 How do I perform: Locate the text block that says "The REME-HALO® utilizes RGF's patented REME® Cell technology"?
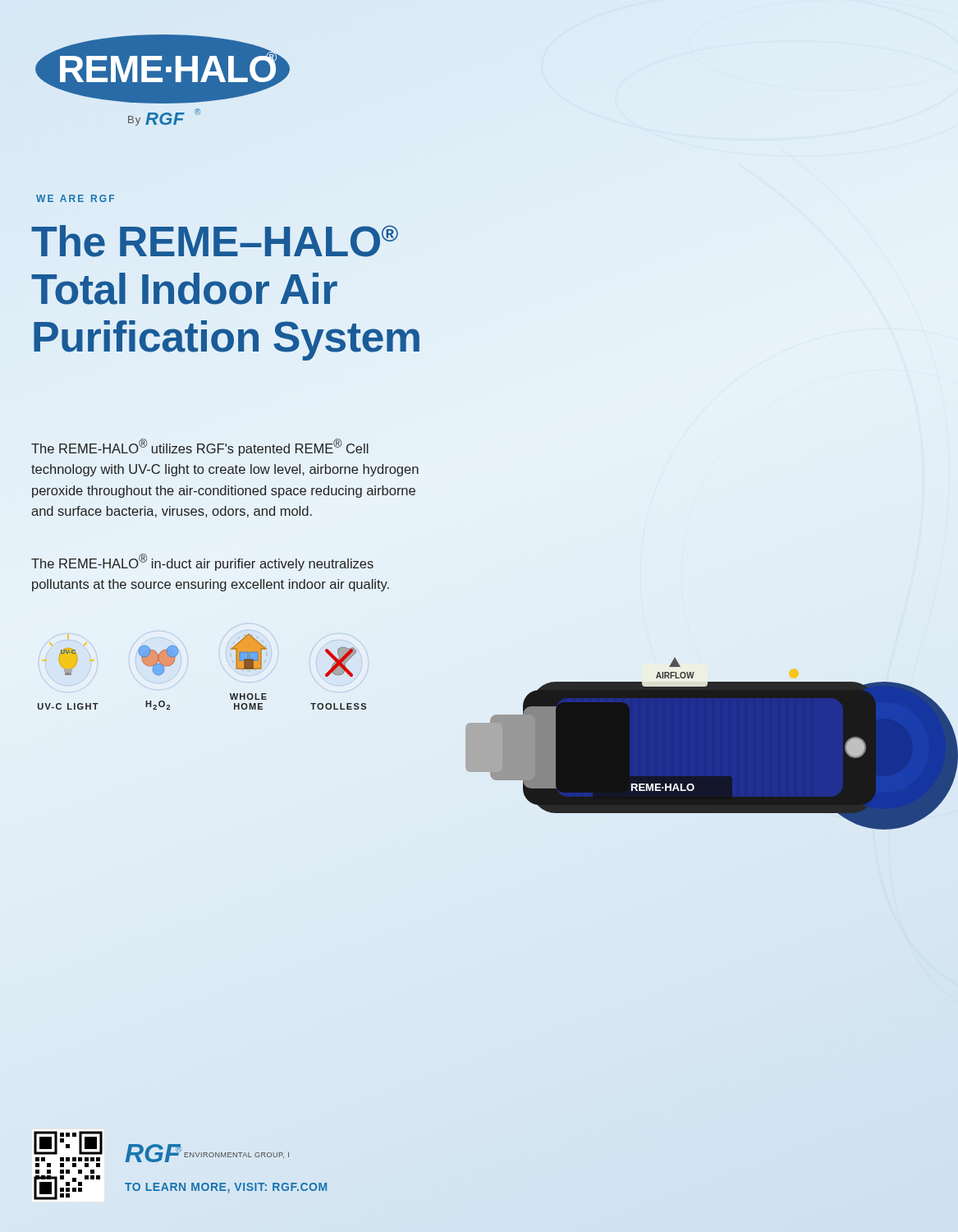[225, 478]
